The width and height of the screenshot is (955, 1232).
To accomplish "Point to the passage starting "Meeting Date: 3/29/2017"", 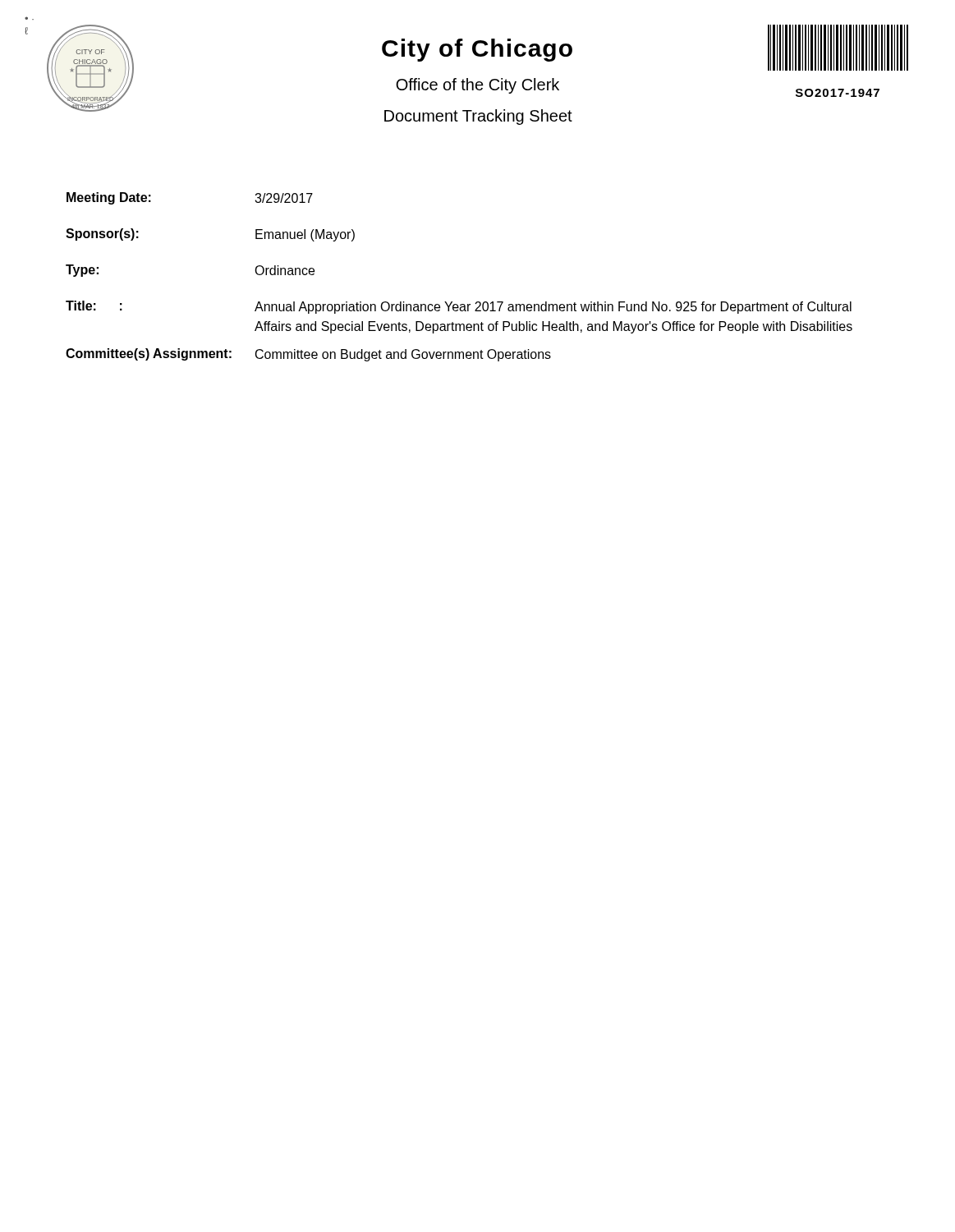I will coord(110,198).
